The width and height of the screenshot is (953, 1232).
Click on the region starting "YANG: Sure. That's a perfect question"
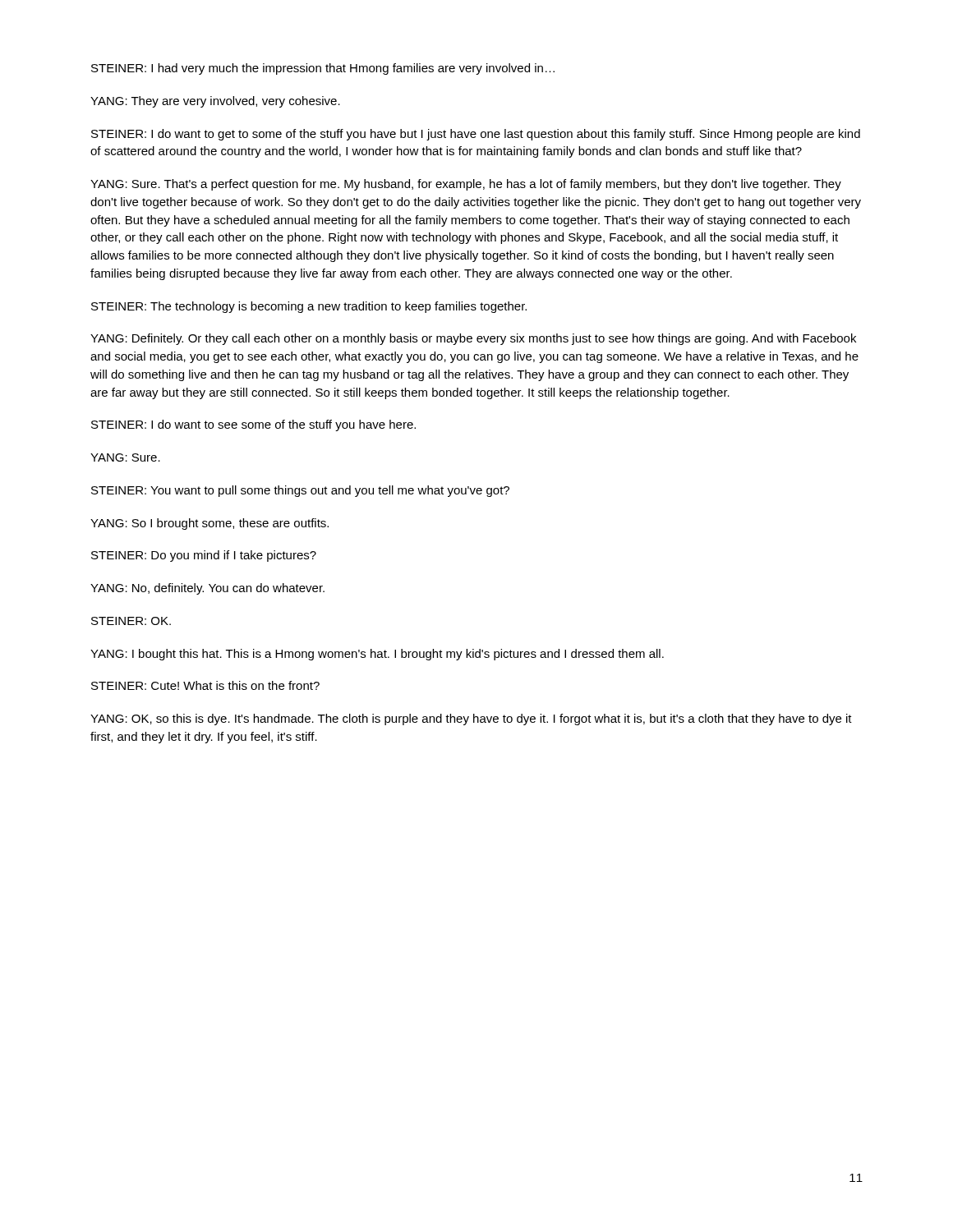[476, 228]
